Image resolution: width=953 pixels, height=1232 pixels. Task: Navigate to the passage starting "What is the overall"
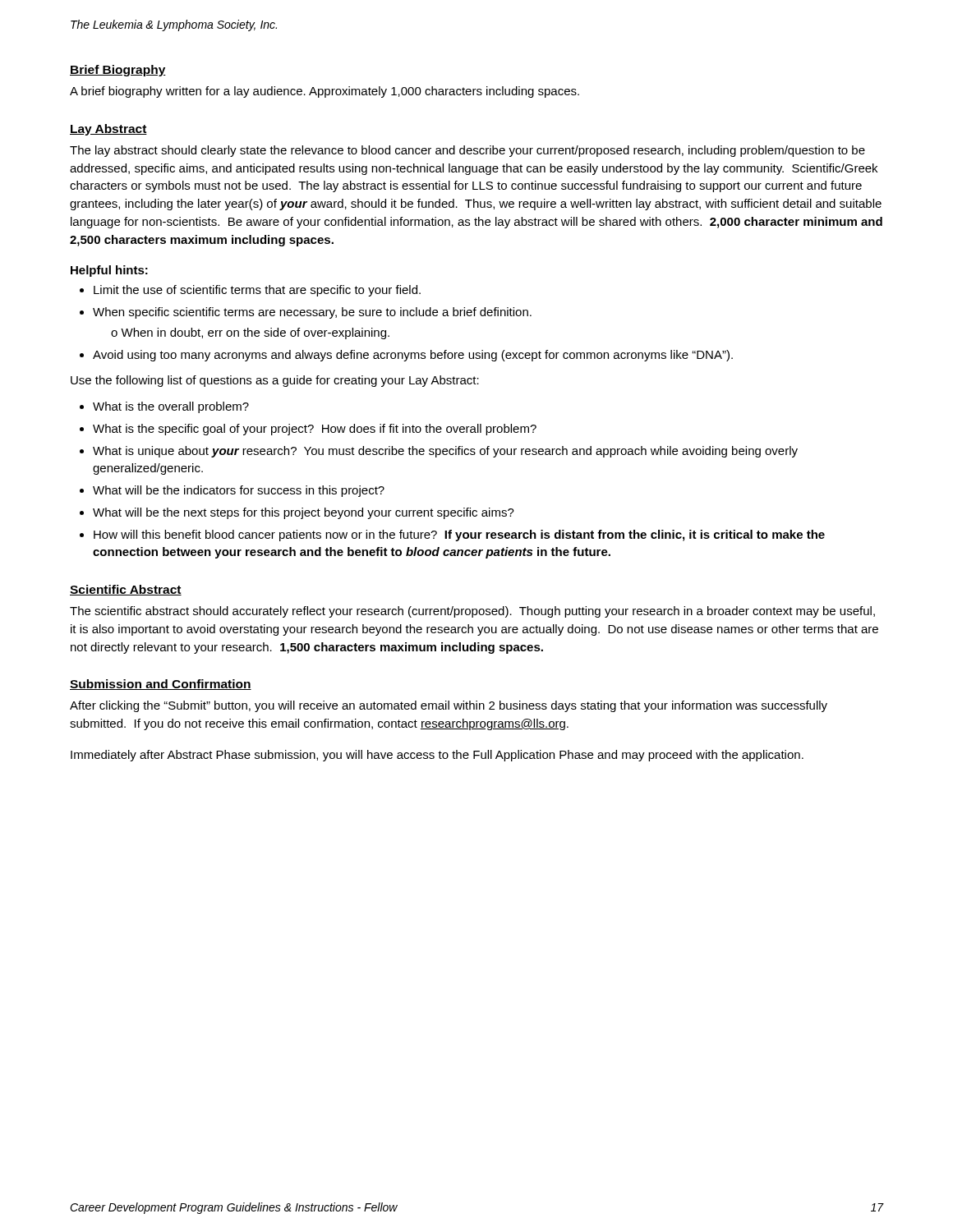pos(171,407)
